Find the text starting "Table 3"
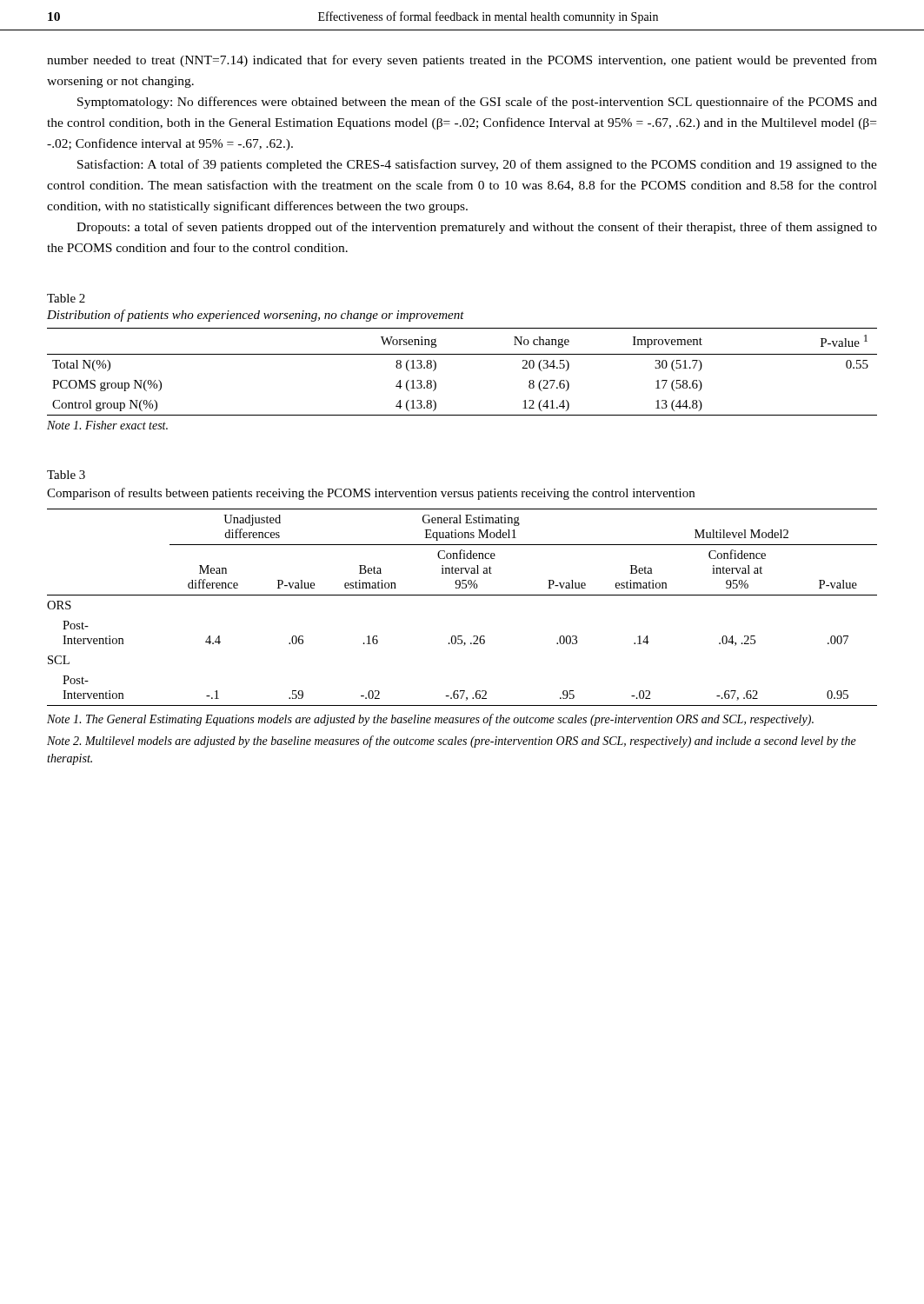This screenshot has height=1304, width=924. (x=66, y=475)
